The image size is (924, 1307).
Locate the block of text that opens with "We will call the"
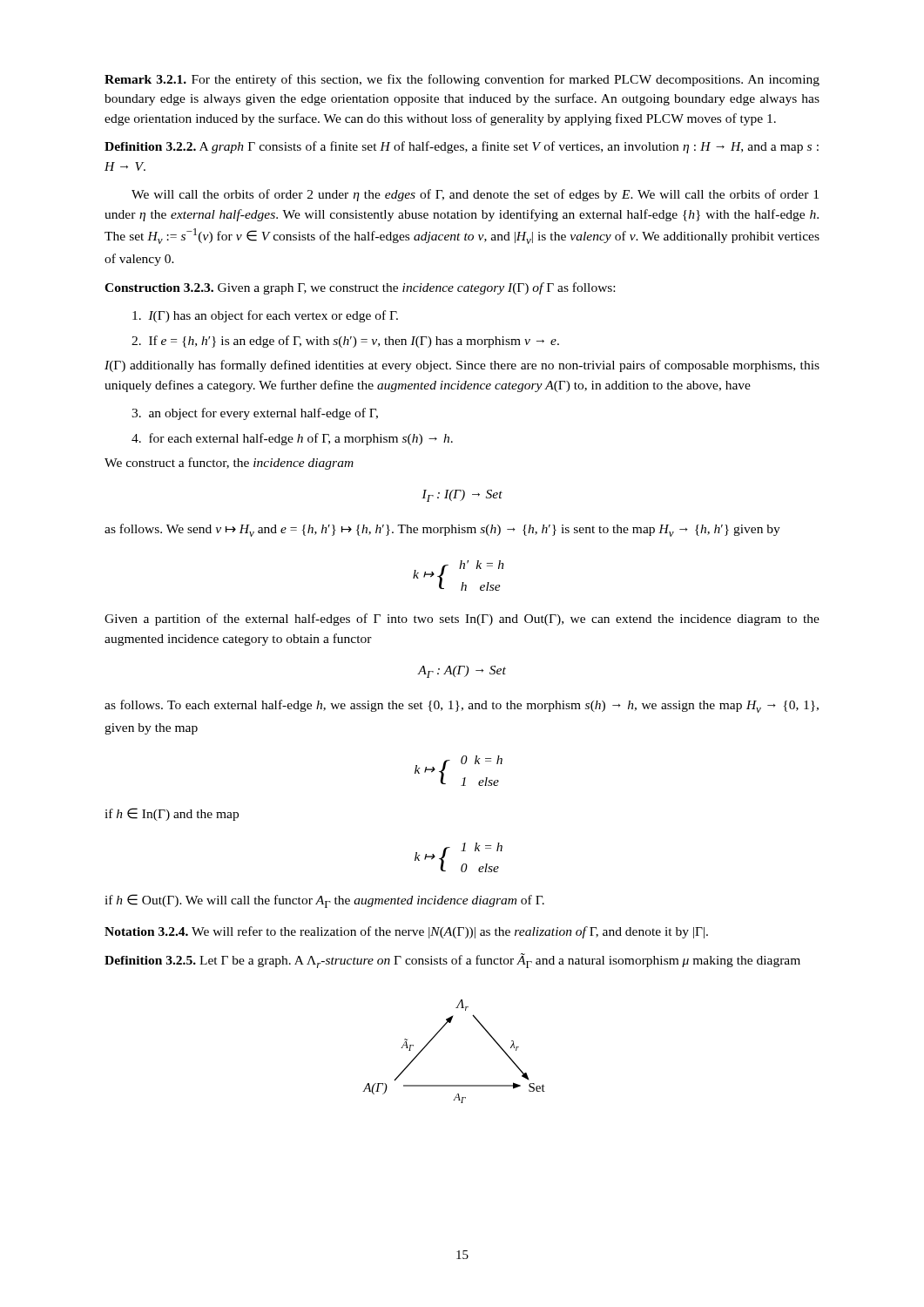(x=462, y=226)
